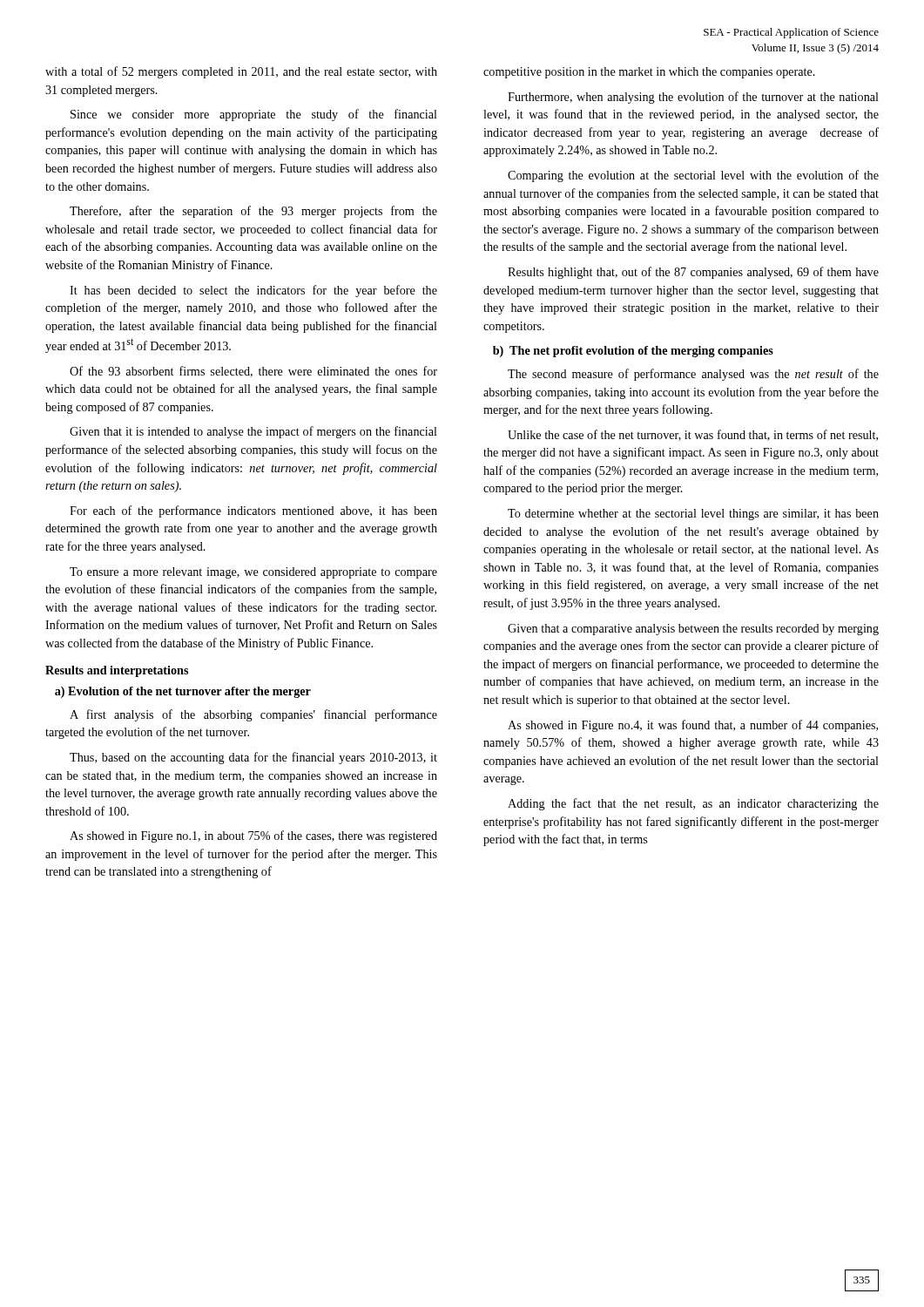Locate the text block that says "Therefore, after the separation of"

[241, 238]
